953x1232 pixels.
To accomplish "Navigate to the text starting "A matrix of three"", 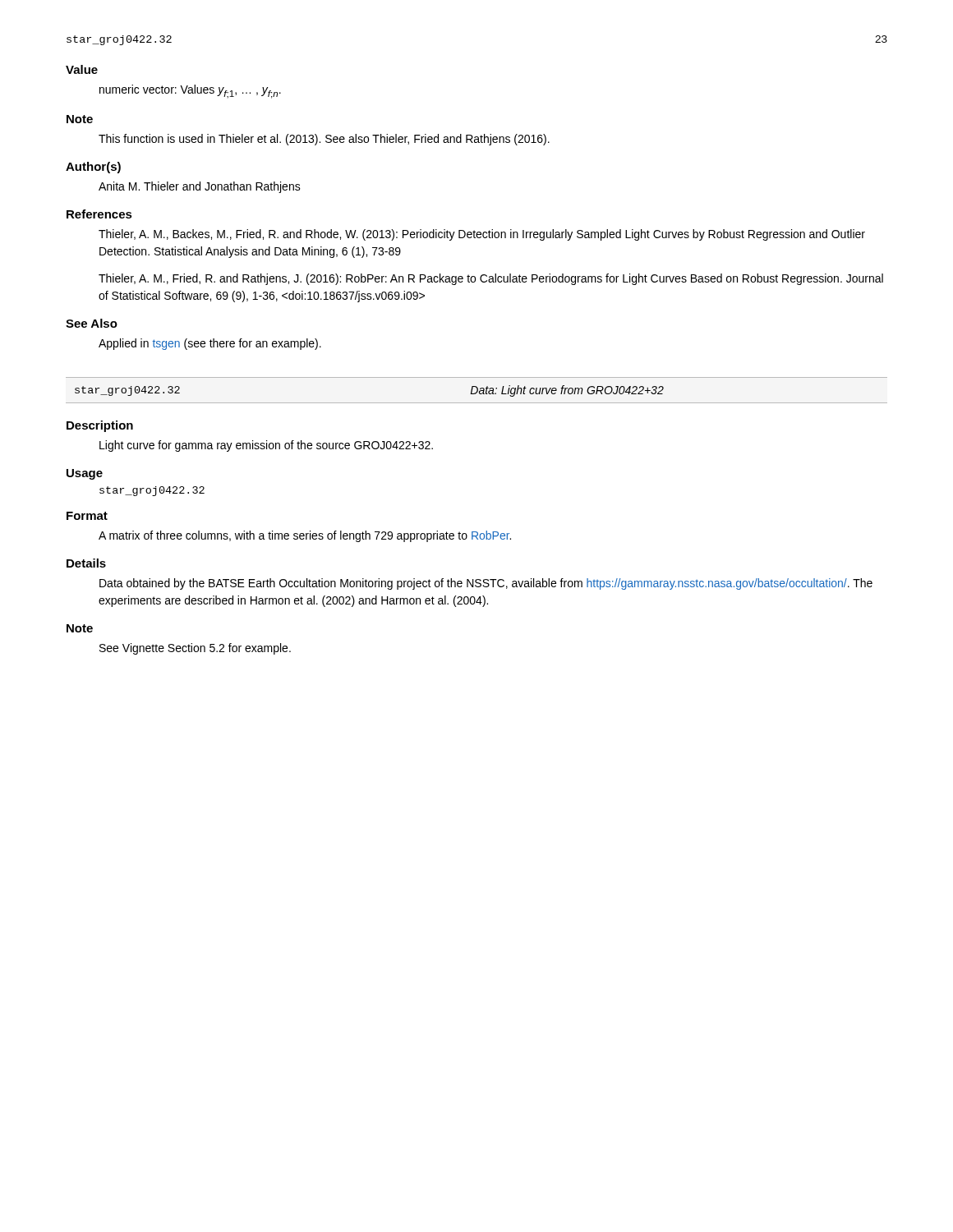I will pyautogui.click(x=305, y=536).
